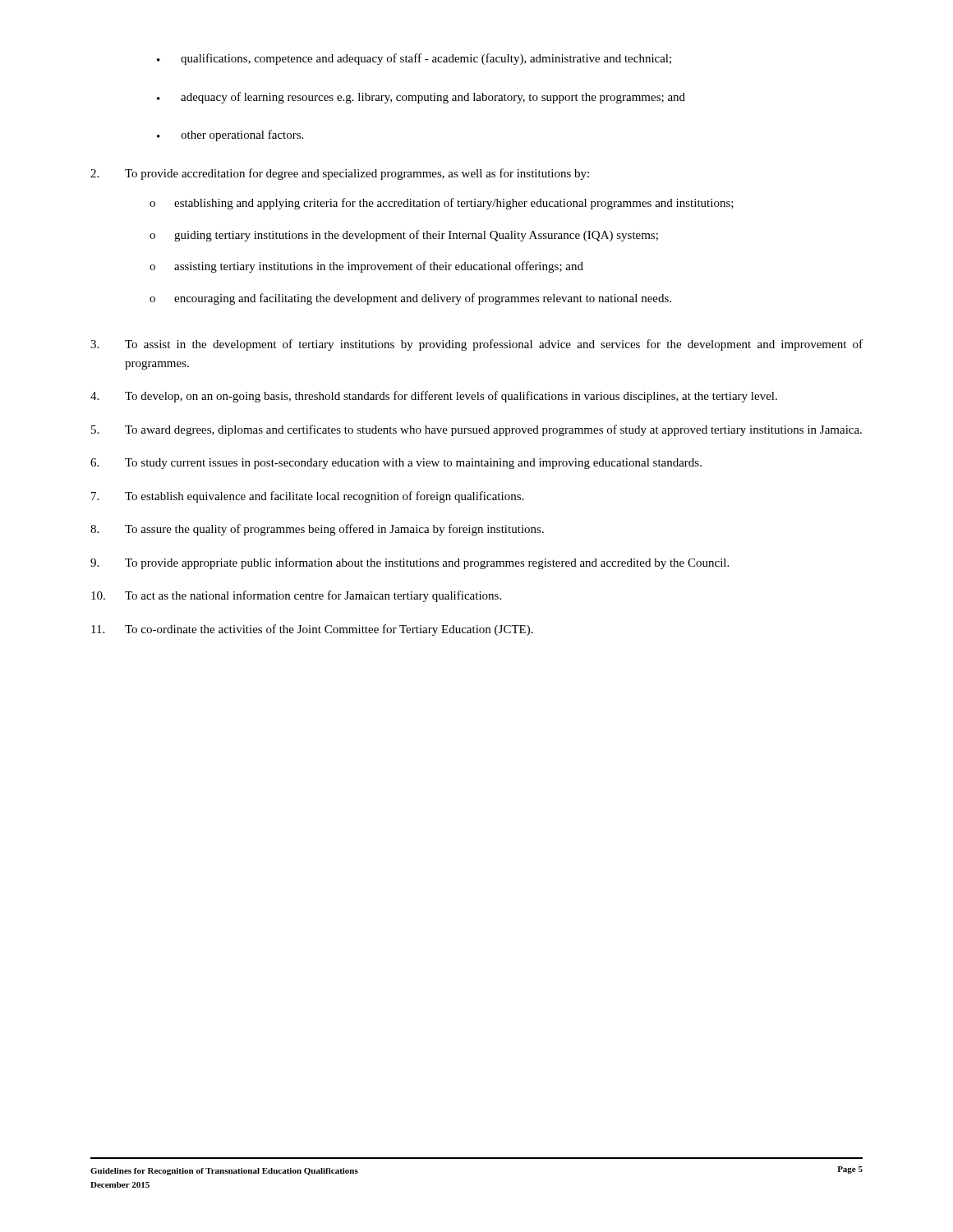The image size is (953, 1232).
Task: Locate the list item that reads "• other operational factors."
Action: pos(230,136)
